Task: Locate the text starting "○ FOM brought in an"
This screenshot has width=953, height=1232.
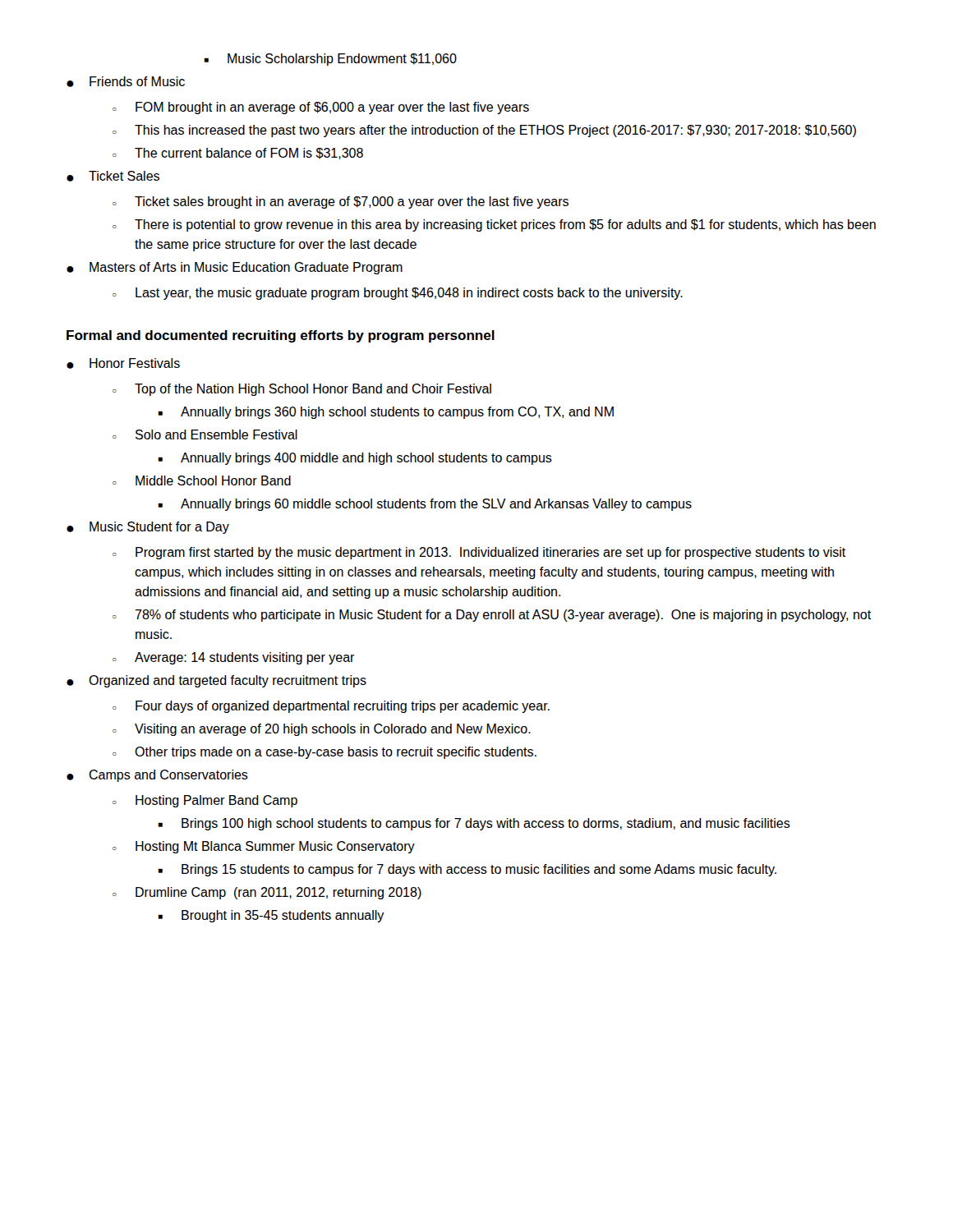Action: pyautogui.click(x=499, y=108)
